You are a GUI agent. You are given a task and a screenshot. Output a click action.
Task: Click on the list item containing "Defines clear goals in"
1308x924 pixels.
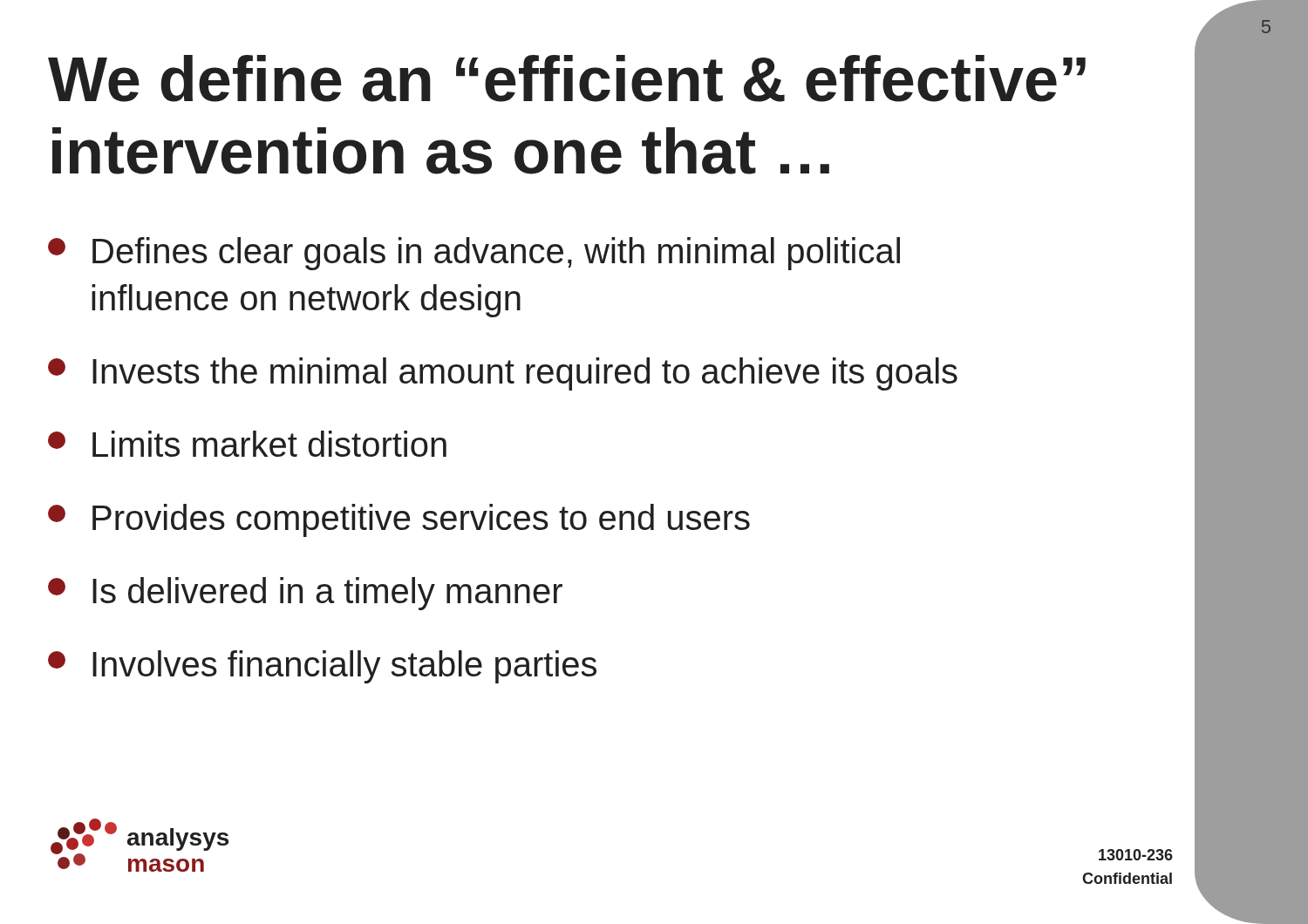pyautogui.click(x=475, y=274)
